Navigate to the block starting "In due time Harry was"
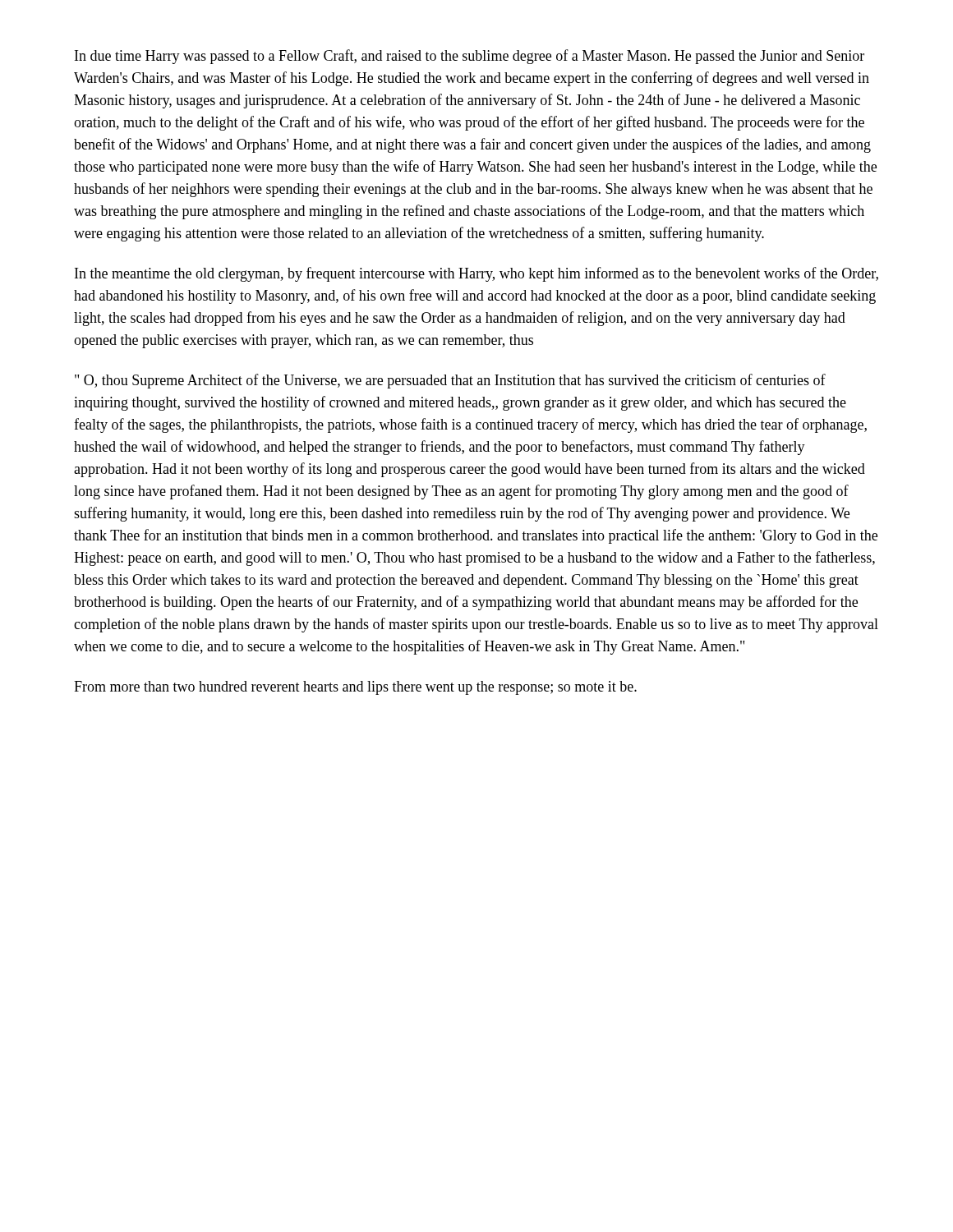Screen dimensions: 1232x953 pos(476,145)
